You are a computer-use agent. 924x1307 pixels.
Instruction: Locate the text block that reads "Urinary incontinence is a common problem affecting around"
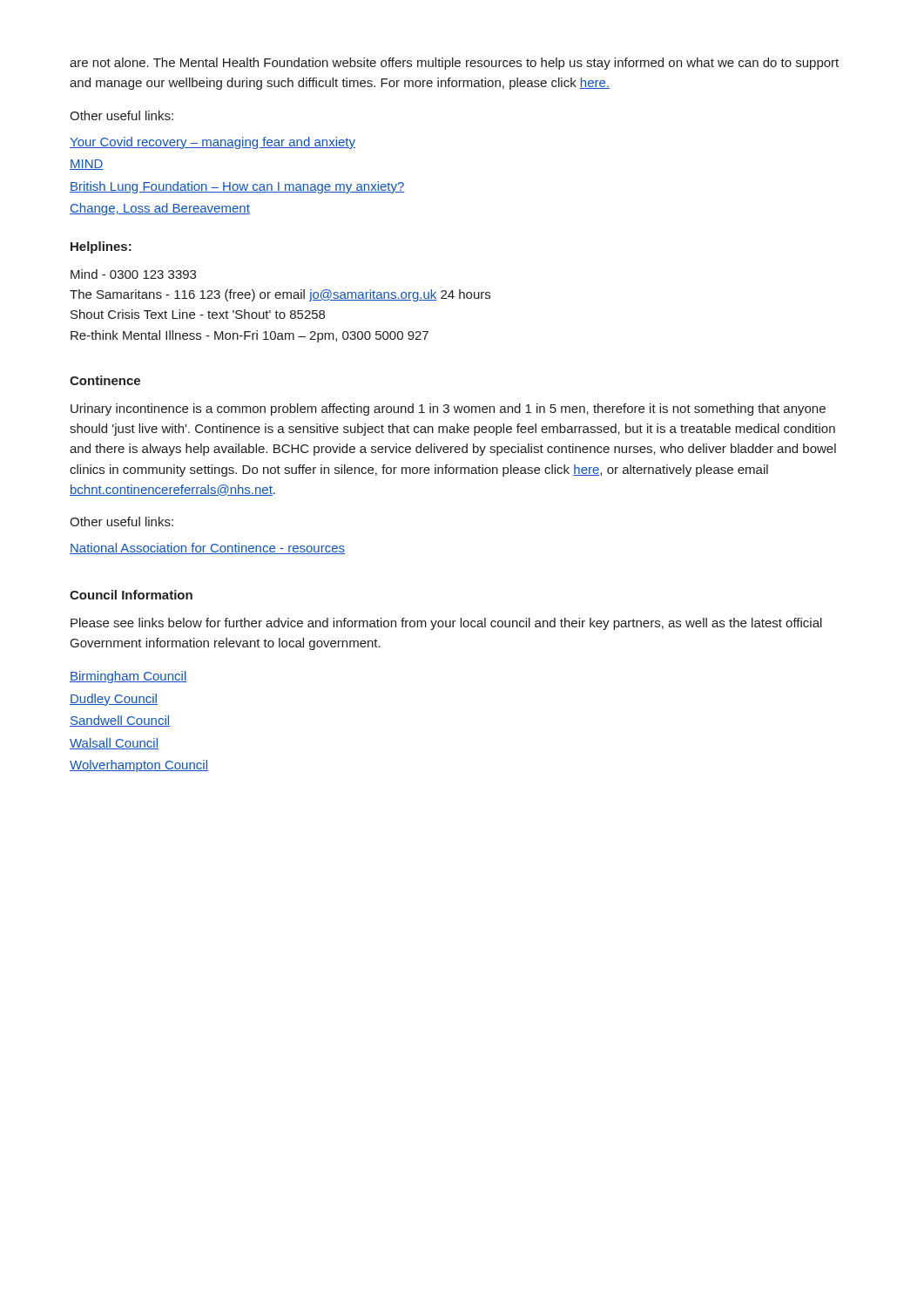(x=453, y=448)
